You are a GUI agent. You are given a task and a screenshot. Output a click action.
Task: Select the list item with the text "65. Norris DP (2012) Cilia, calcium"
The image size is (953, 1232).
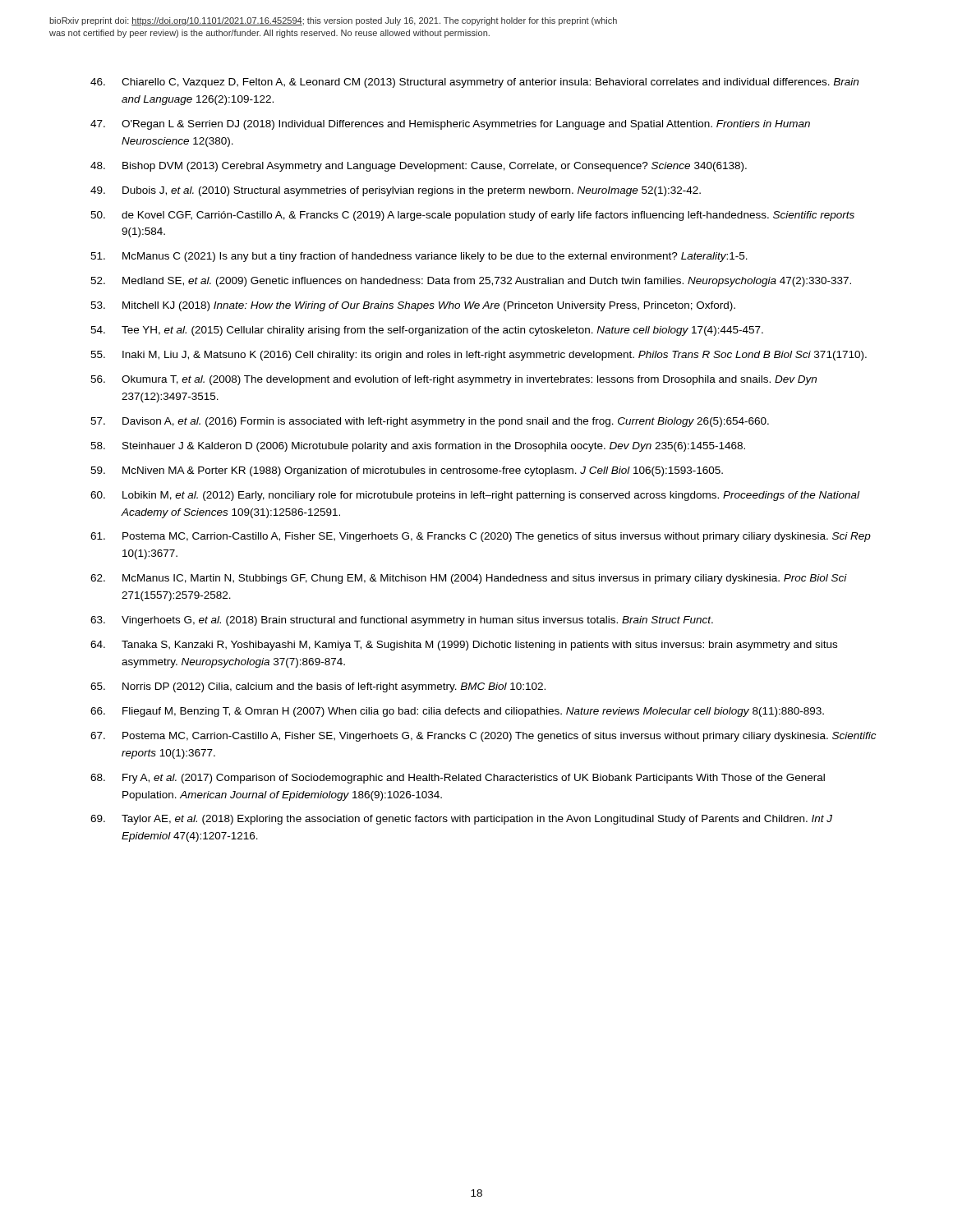(x=485, y=687)
